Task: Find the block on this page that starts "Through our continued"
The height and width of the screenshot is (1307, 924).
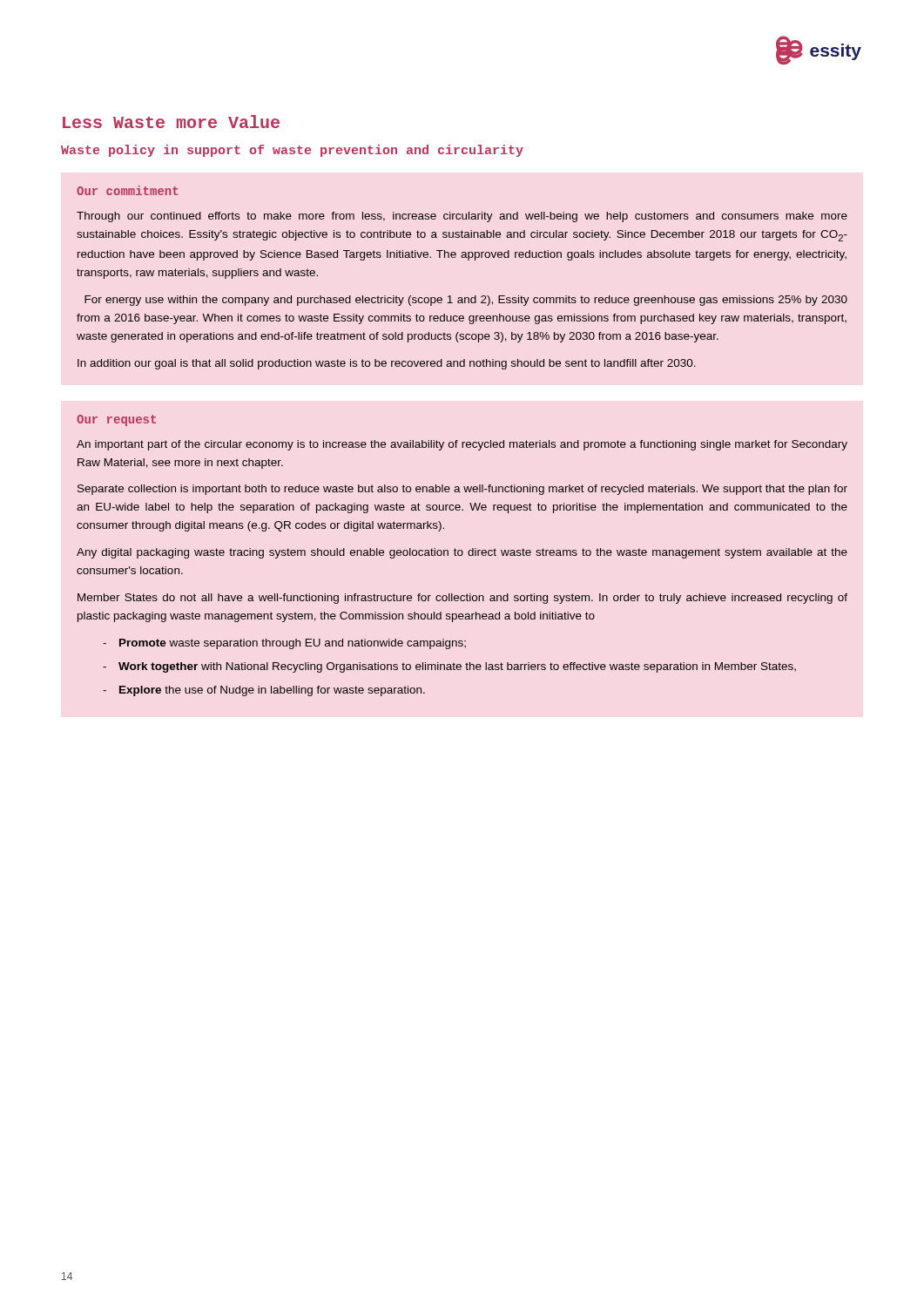Action: click(462, 244)
